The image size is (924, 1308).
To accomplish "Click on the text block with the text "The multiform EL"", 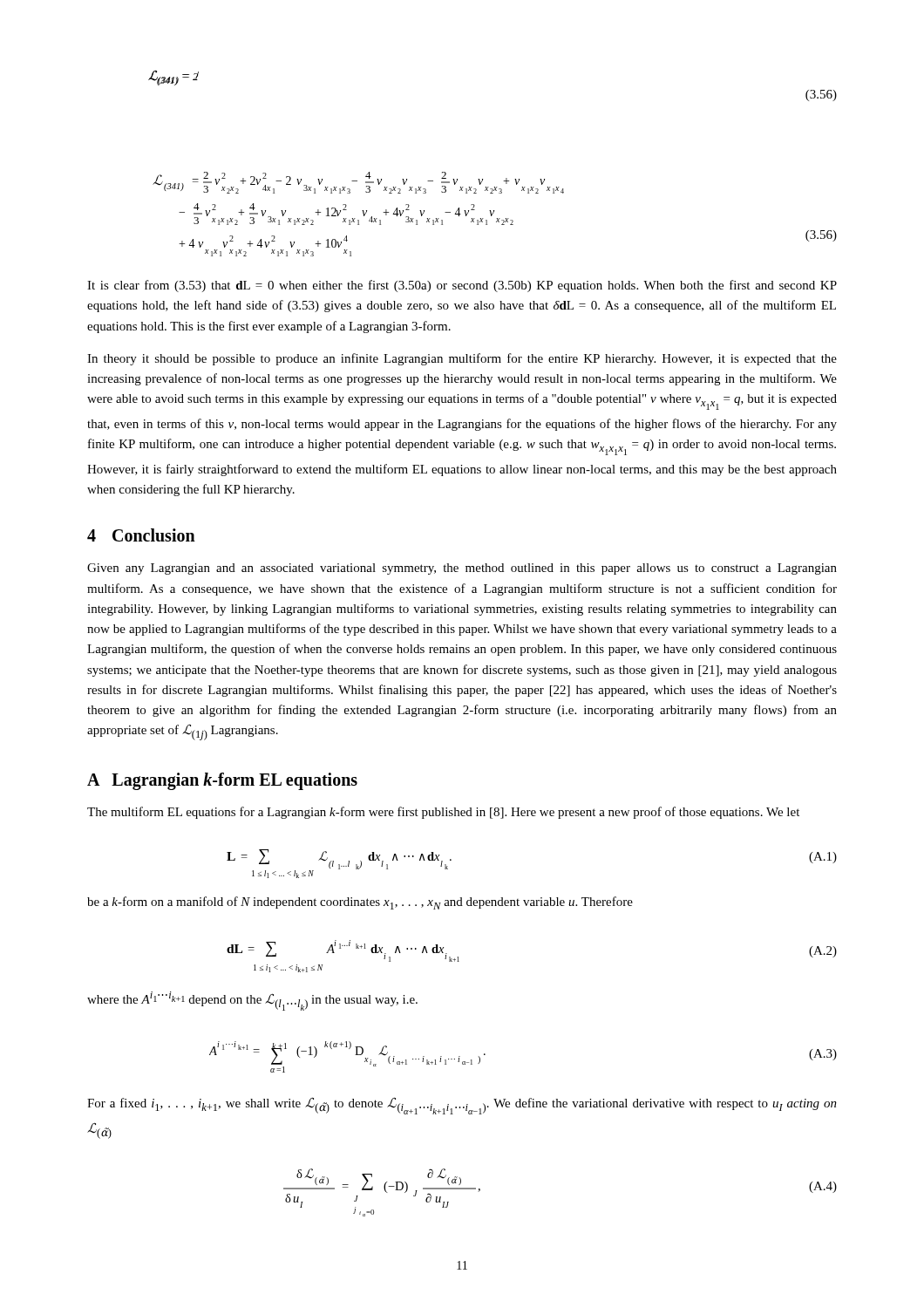I will [462, 812].
